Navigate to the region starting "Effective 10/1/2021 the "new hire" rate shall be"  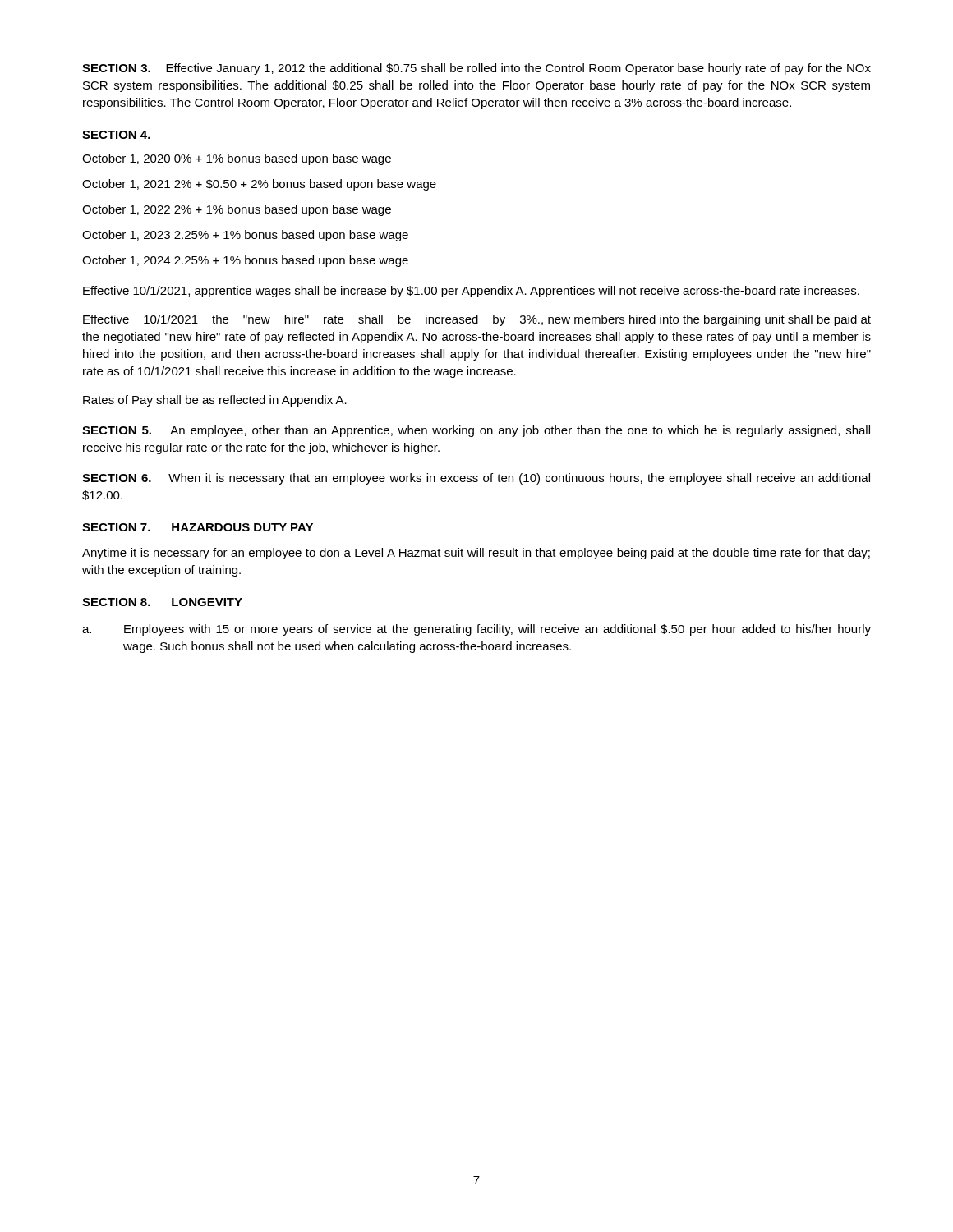point(476,345)
